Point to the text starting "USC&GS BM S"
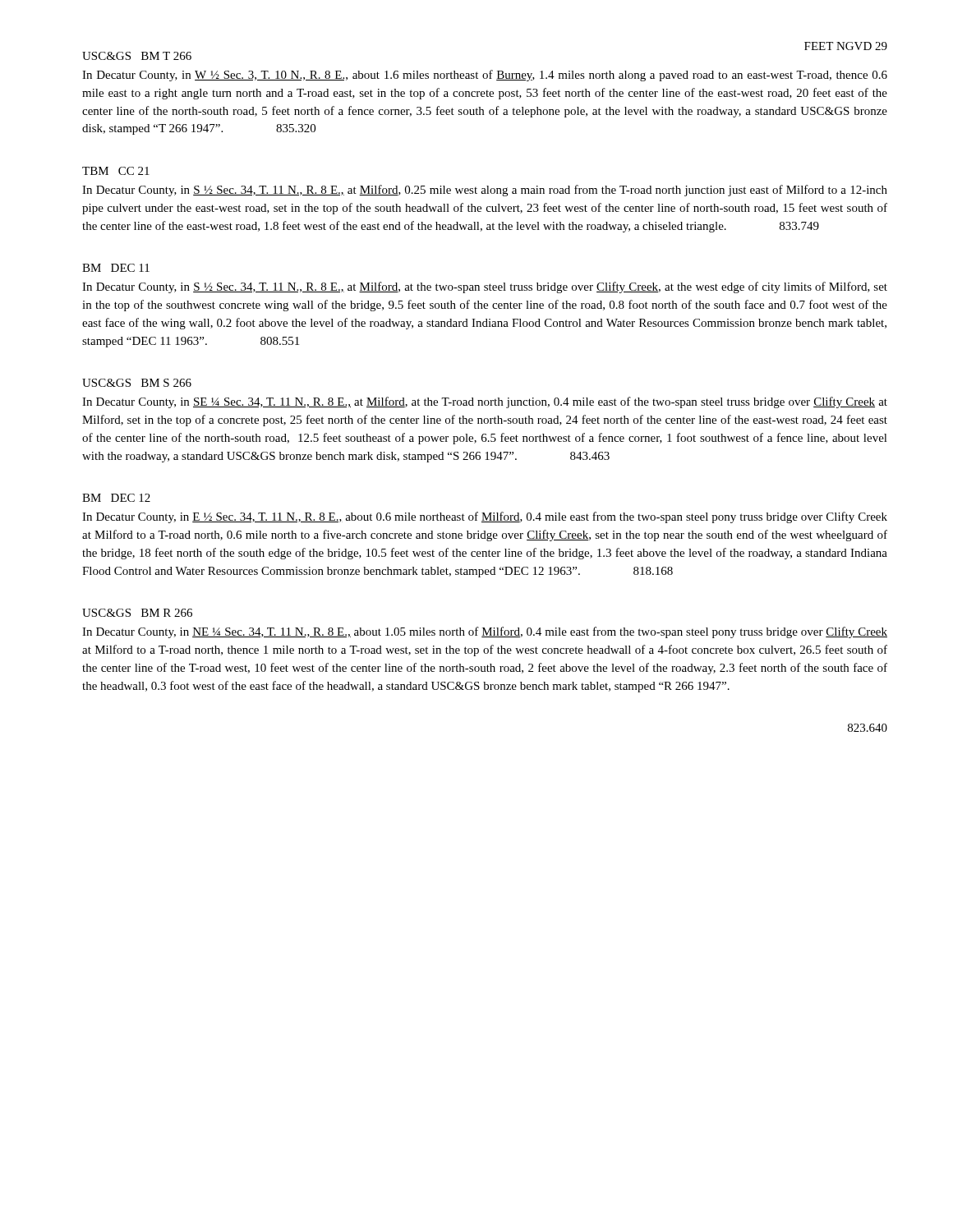The width and height of the screenshot is (953, 1232). tap(100, 382)
